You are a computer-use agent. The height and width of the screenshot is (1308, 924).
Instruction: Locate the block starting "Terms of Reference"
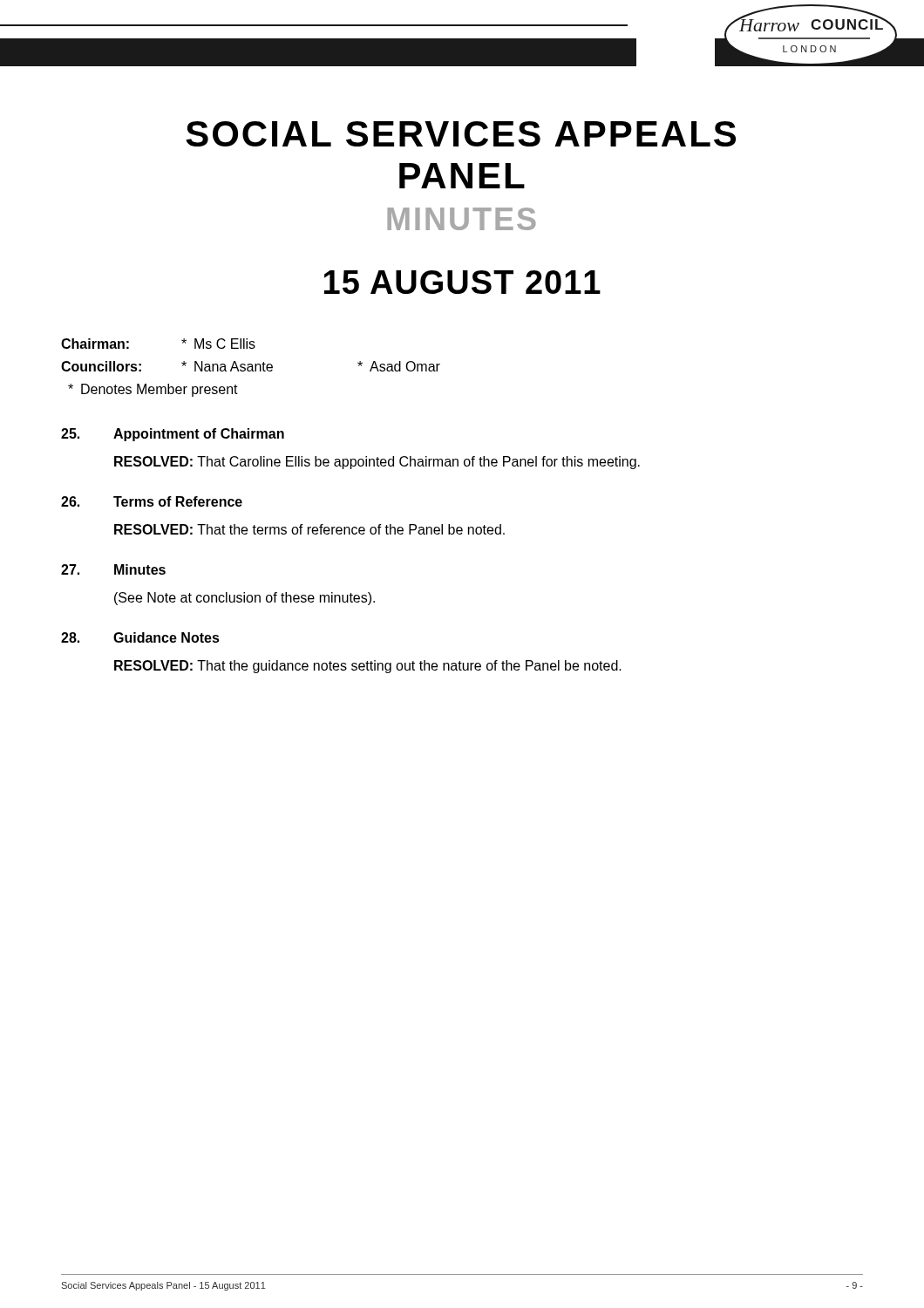178,501
